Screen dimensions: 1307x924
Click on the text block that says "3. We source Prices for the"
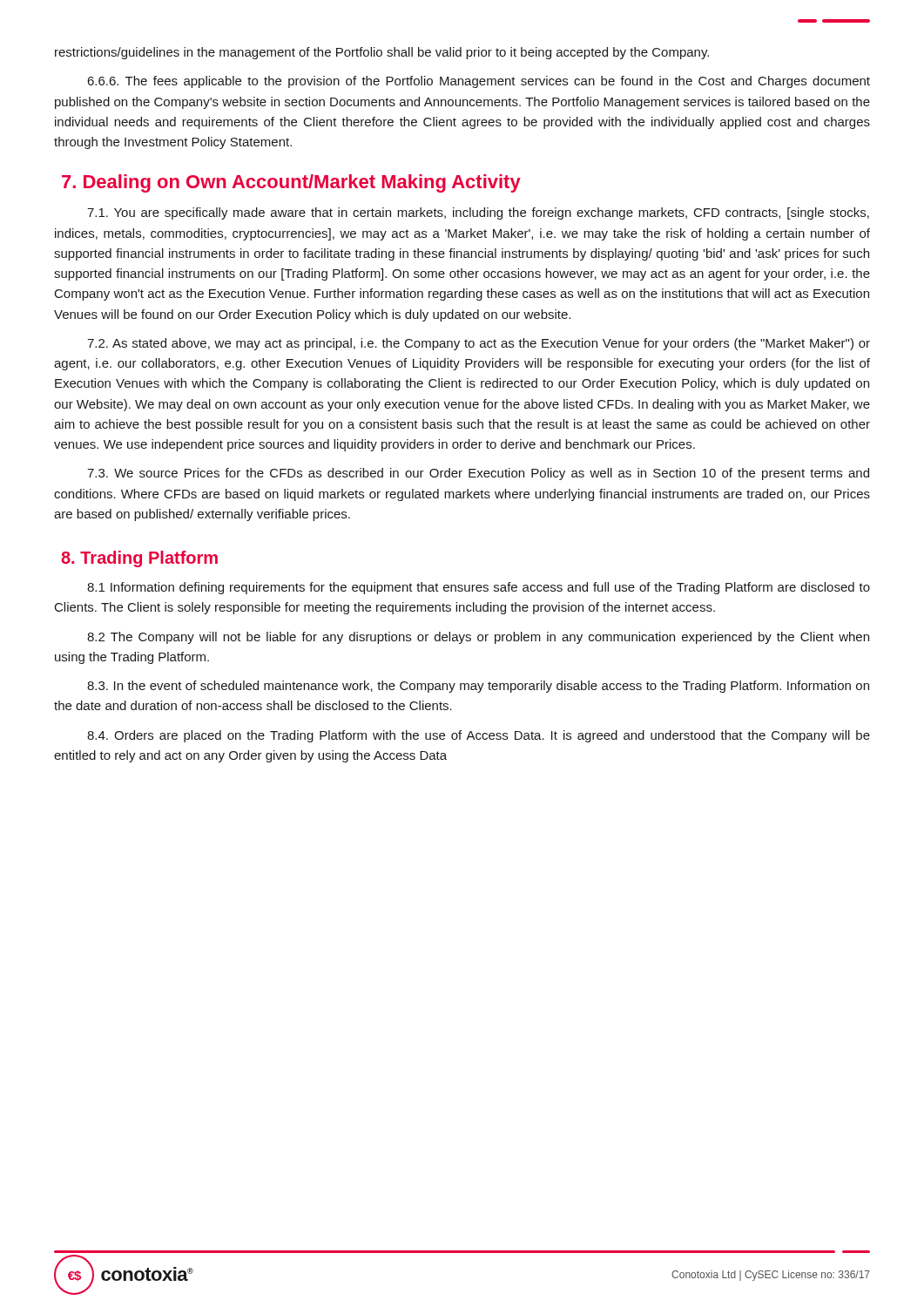click(x=462, y=493)
